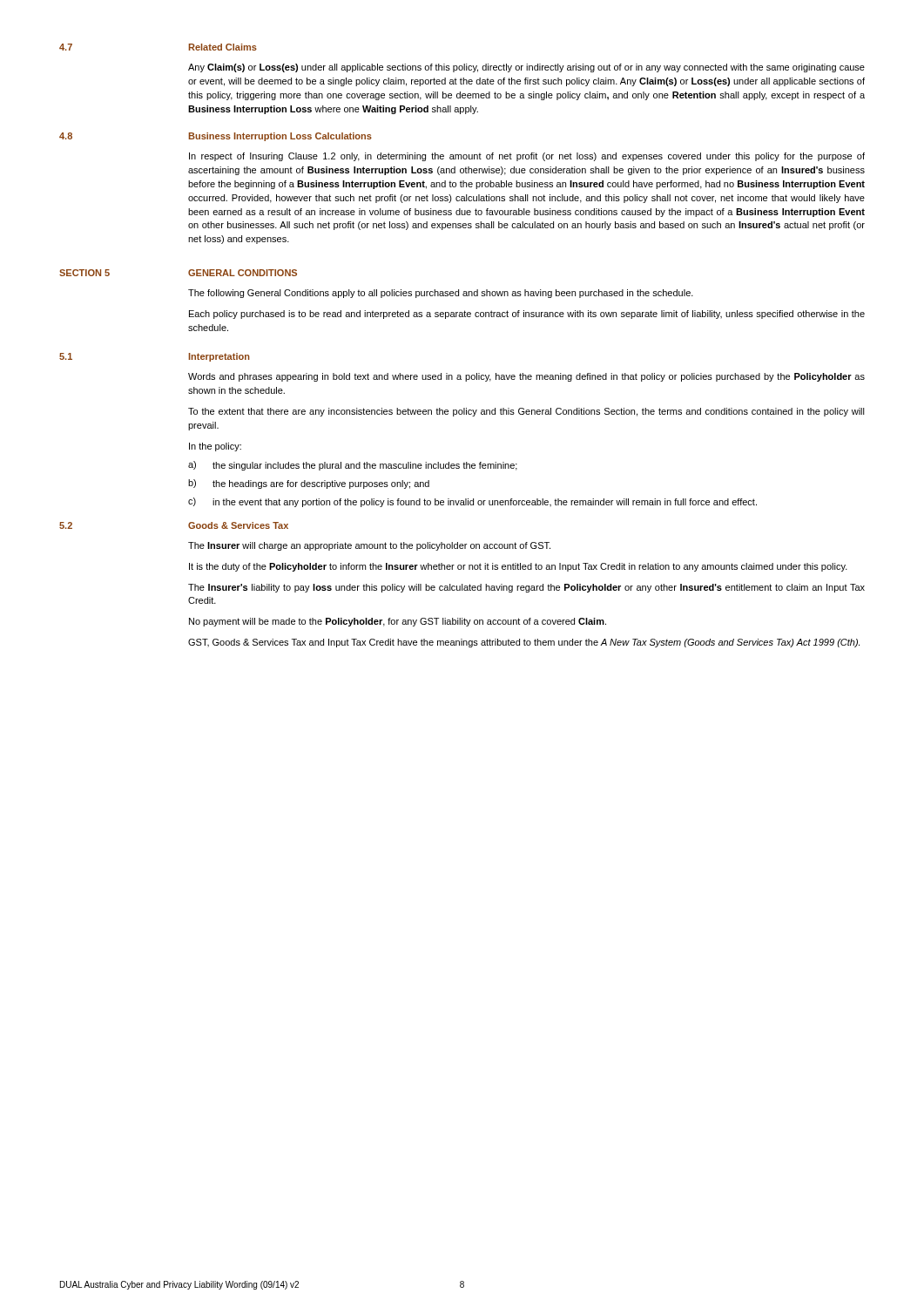
Task: Select the section header containing "GENERAL CONDITIONS"
Action: tap(243, 273)
